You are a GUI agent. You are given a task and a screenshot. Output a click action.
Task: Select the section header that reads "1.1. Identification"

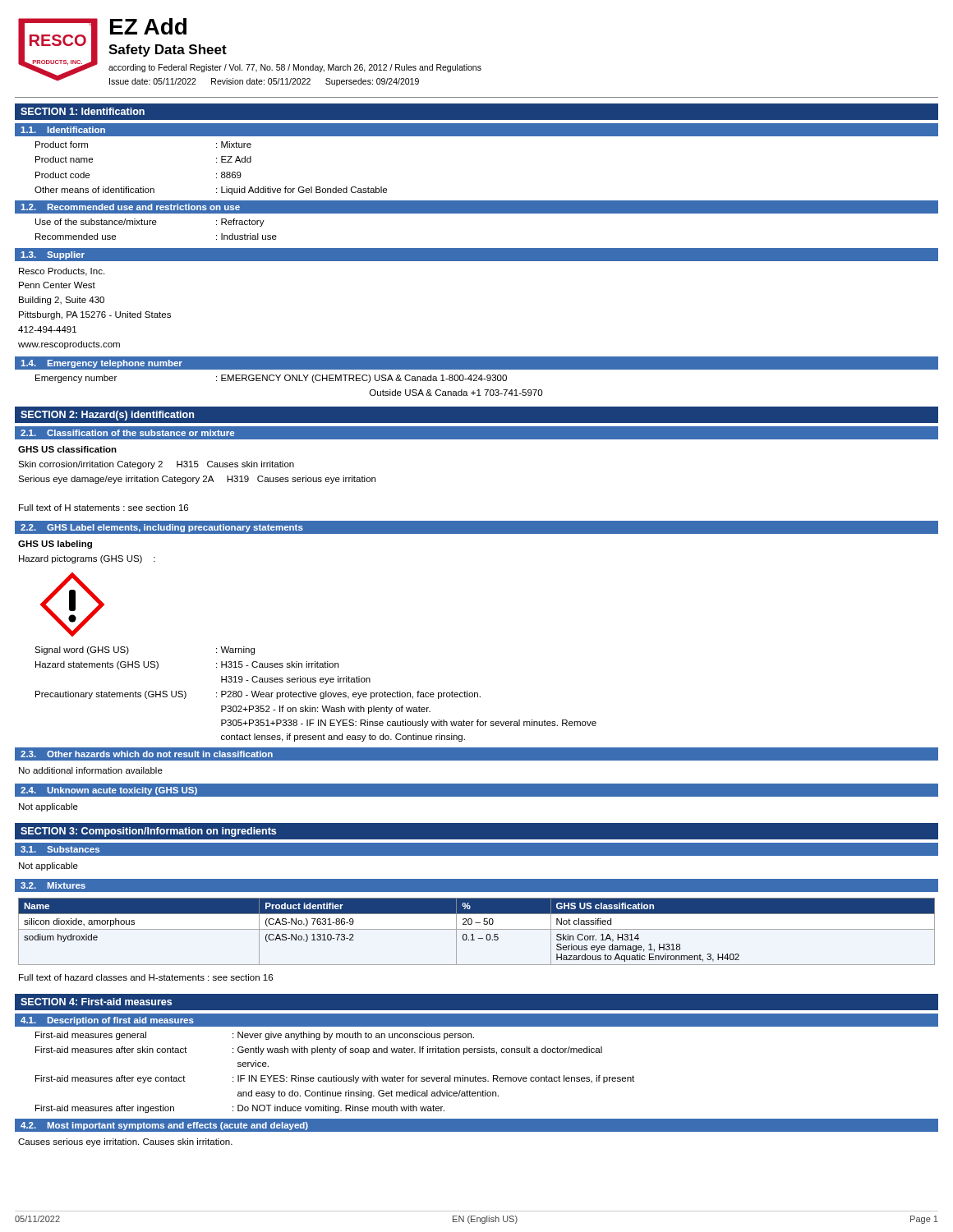63,130
